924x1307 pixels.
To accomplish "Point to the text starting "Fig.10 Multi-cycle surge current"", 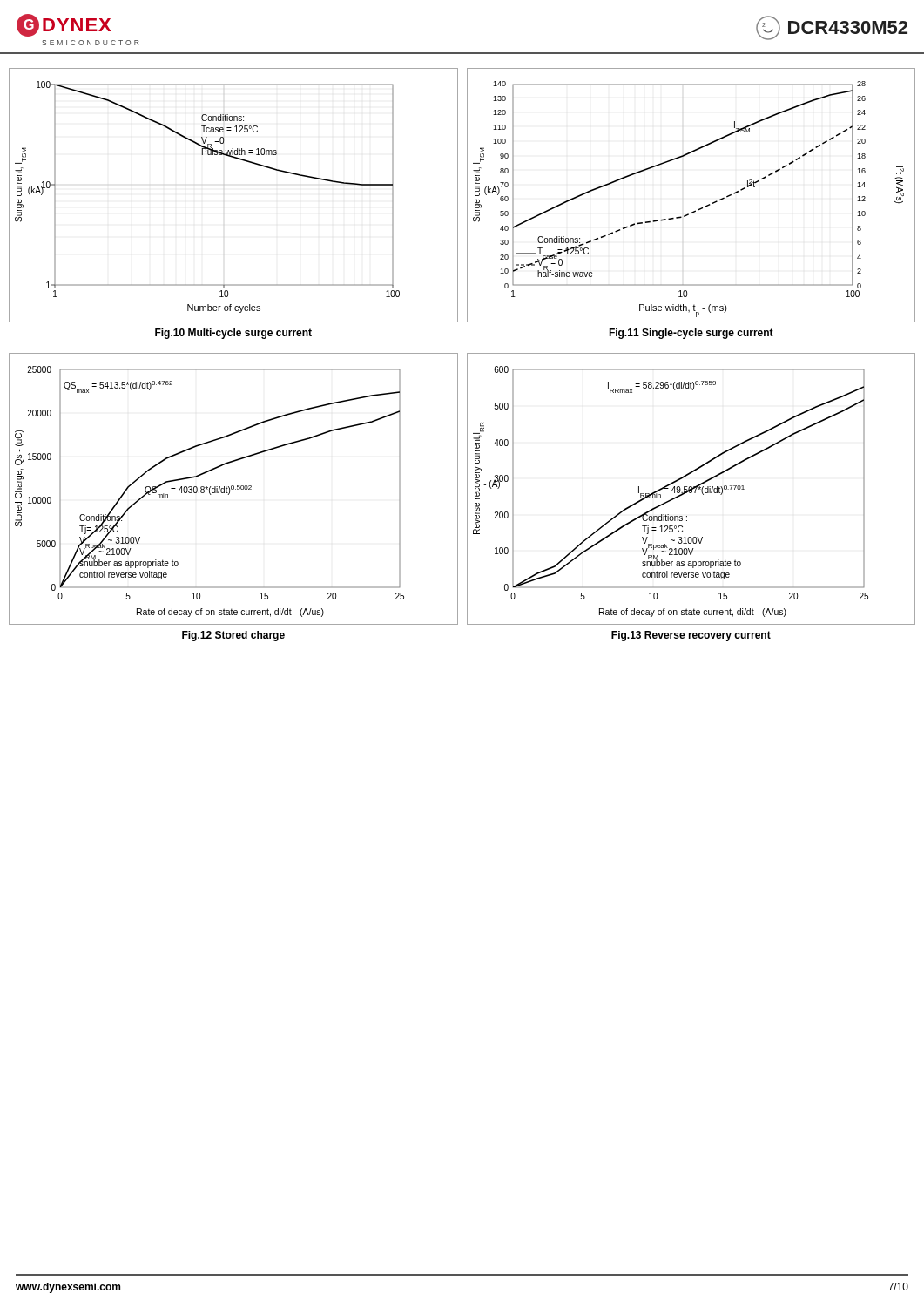I will point(233,333).
